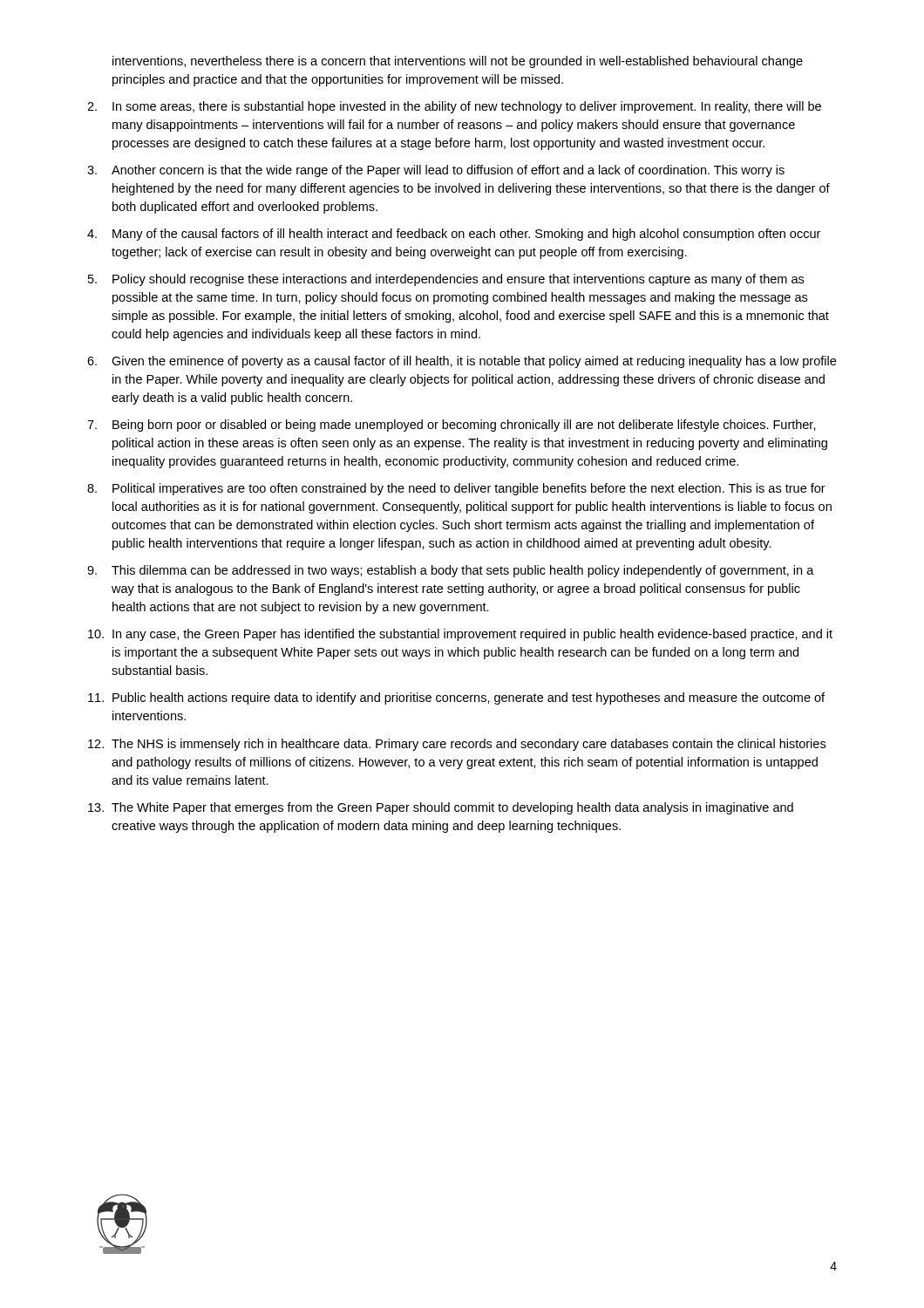Click the passage that begins "6. Given the"
The height and width of the screenshot is (1308, 924).
point(462,380)
